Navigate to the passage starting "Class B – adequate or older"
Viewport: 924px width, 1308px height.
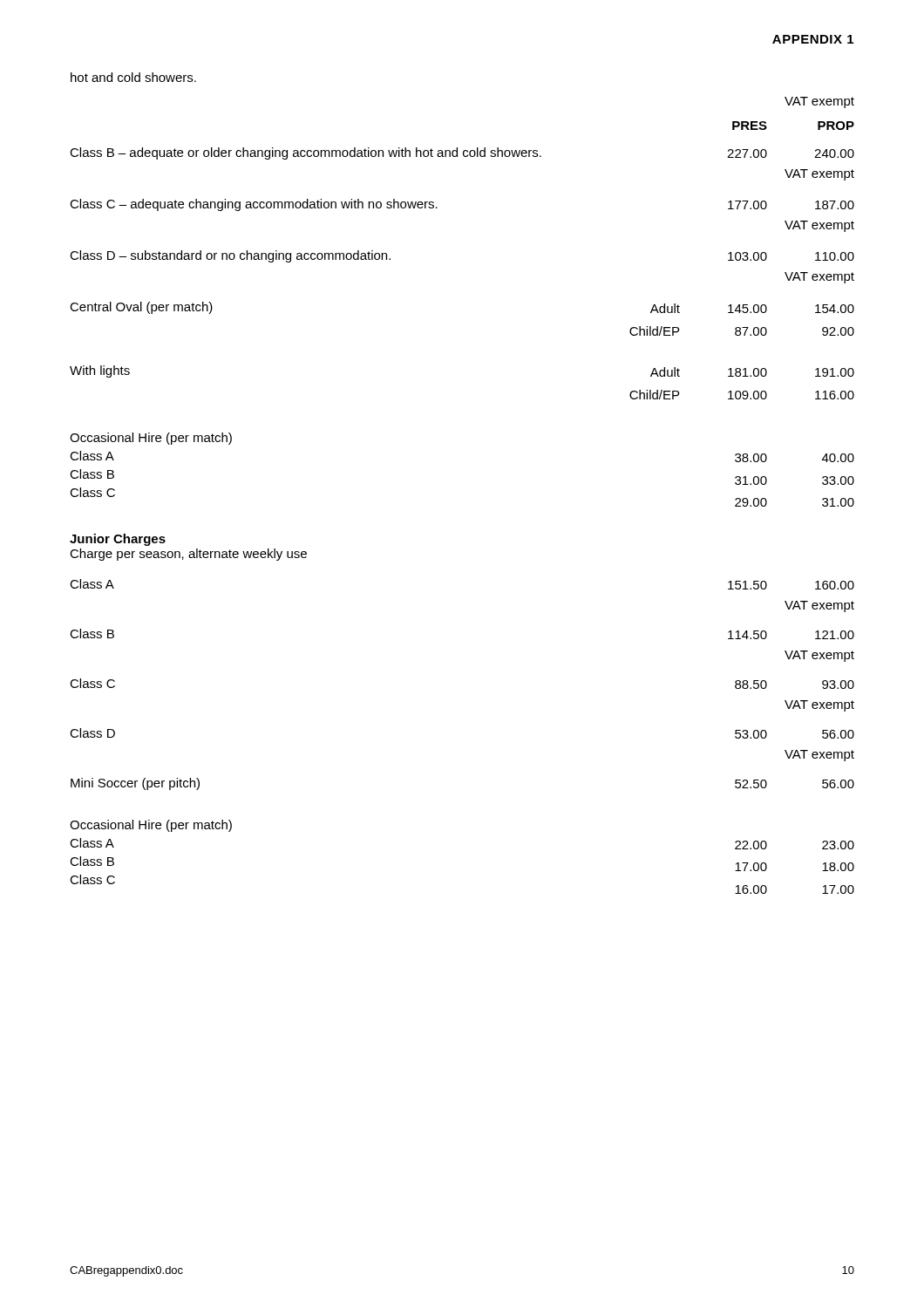[x=462, y=159]
